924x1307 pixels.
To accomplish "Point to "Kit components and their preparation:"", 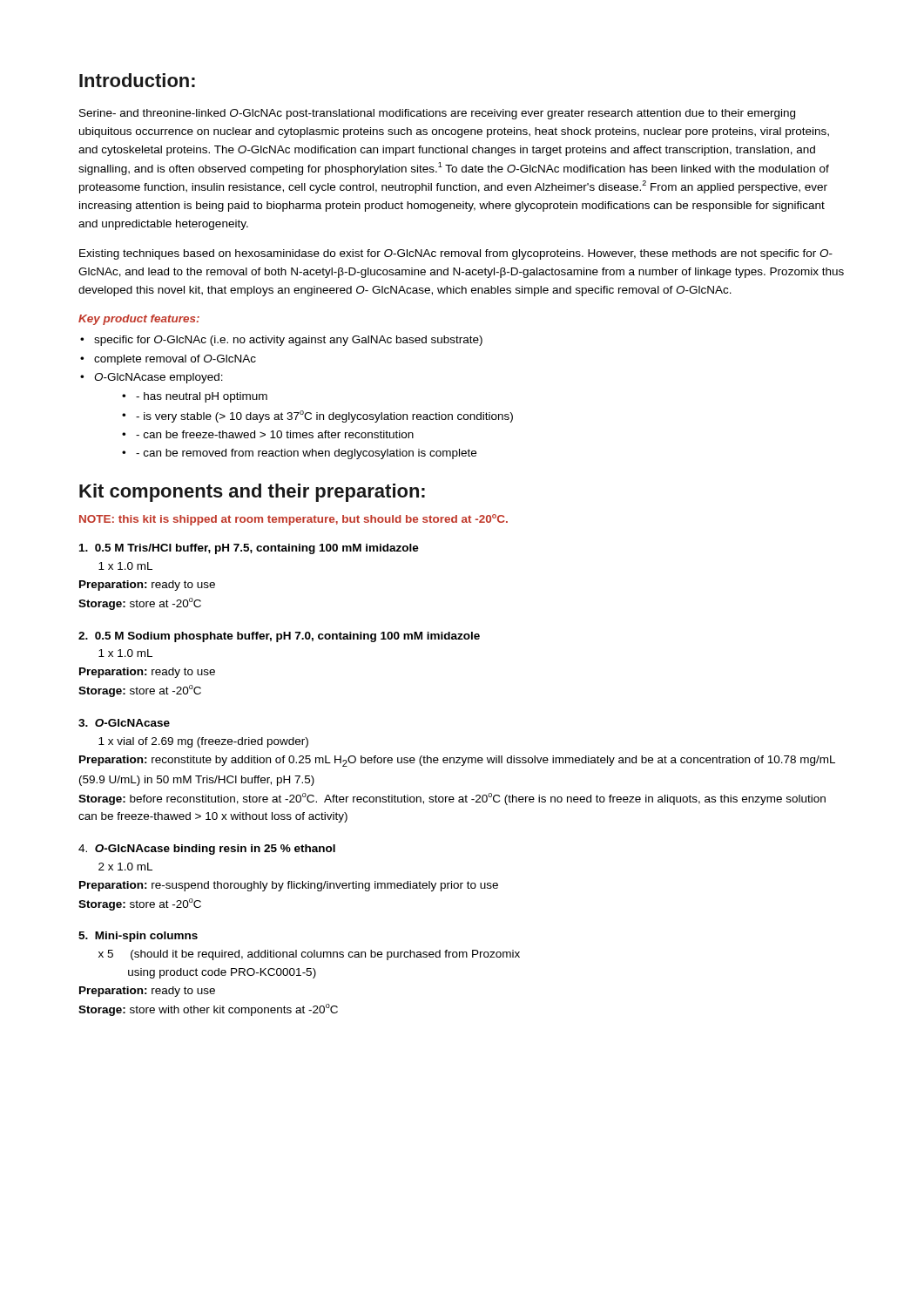I will tap(252, 493).
